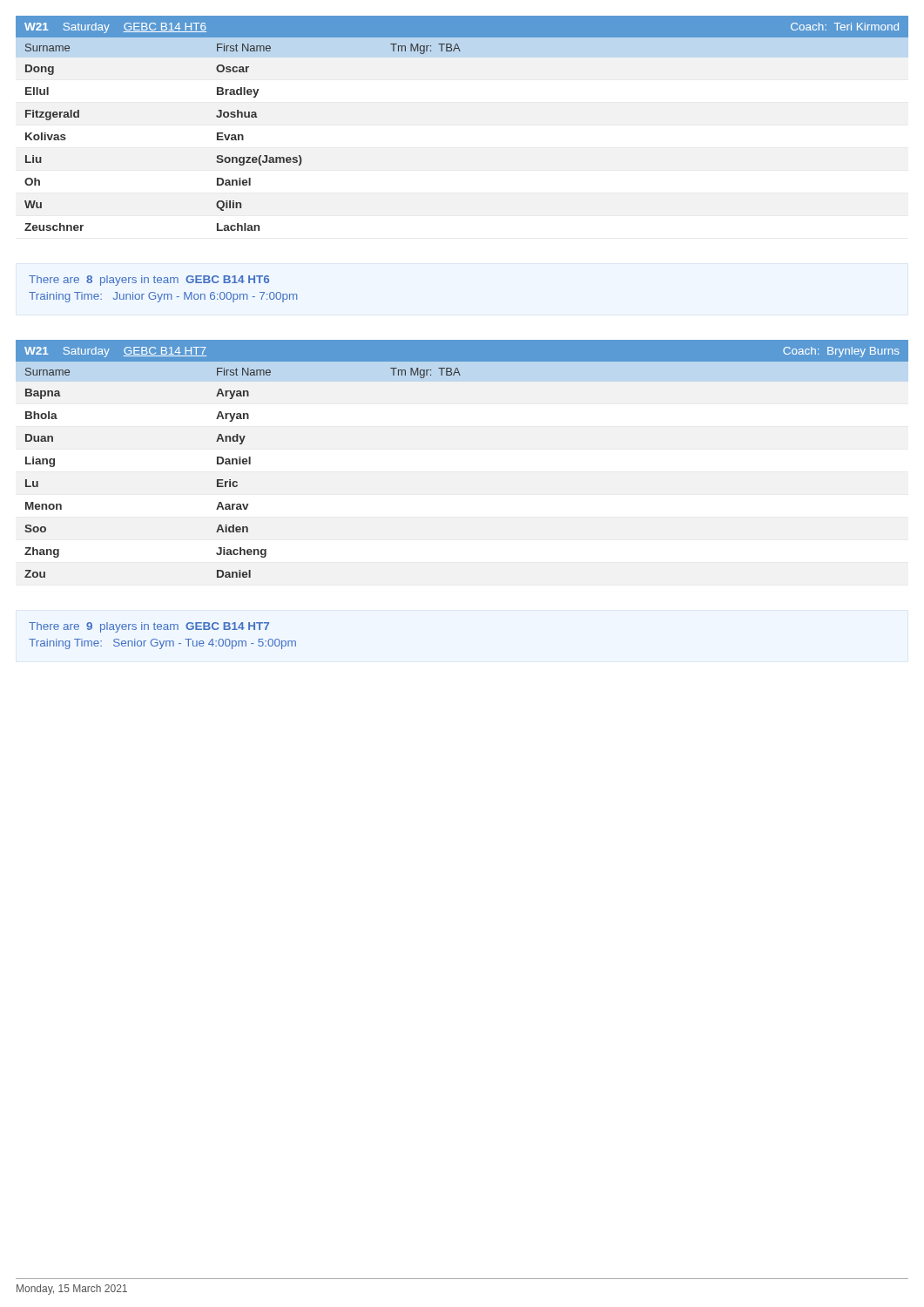
Task: Click on the passage starting "There are 9"
Action: [x=149, y=626]
